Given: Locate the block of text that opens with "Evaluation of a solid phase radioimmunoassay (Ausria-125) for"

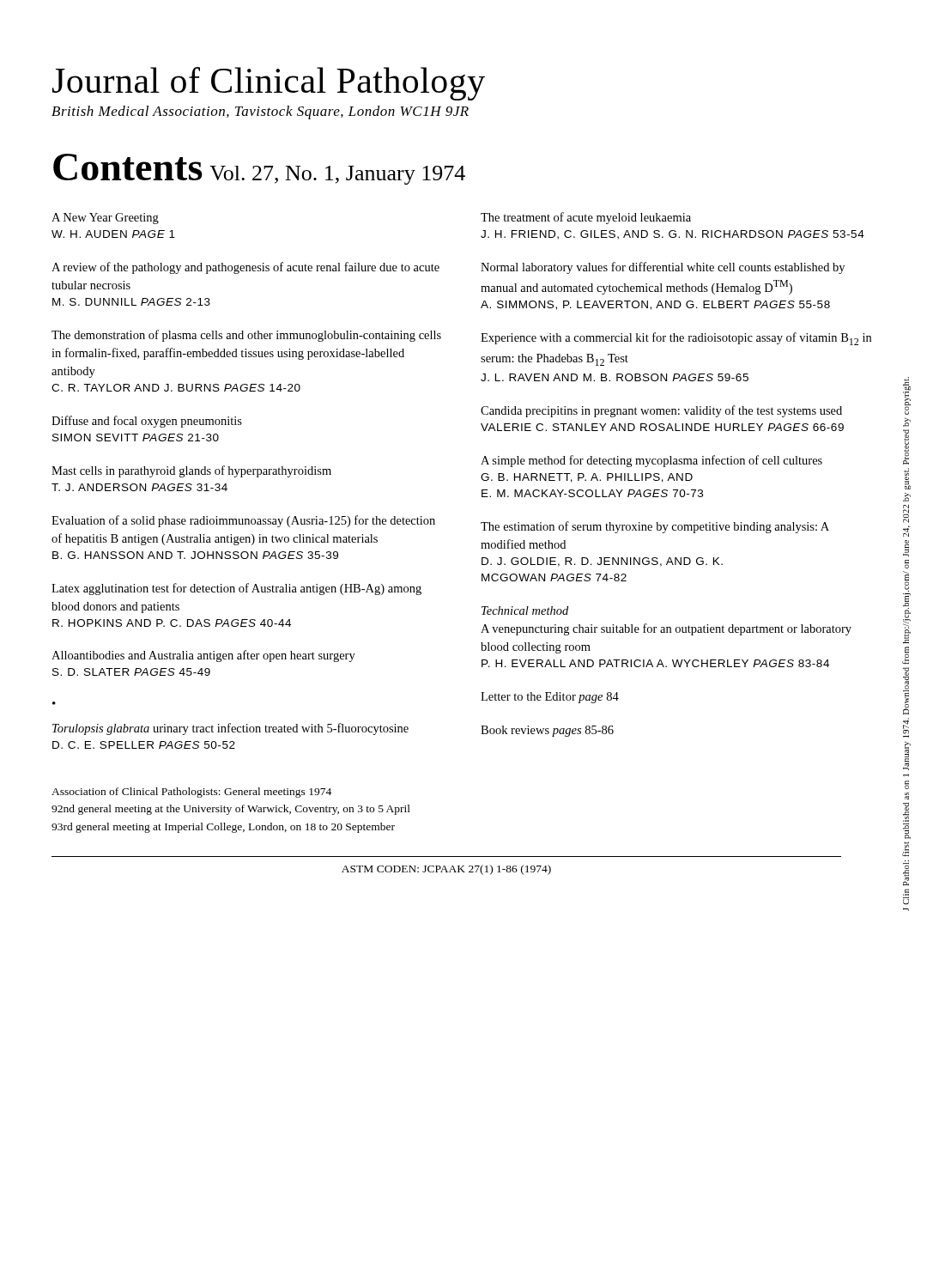Looking at the screenshot, I should pos(249,538).
